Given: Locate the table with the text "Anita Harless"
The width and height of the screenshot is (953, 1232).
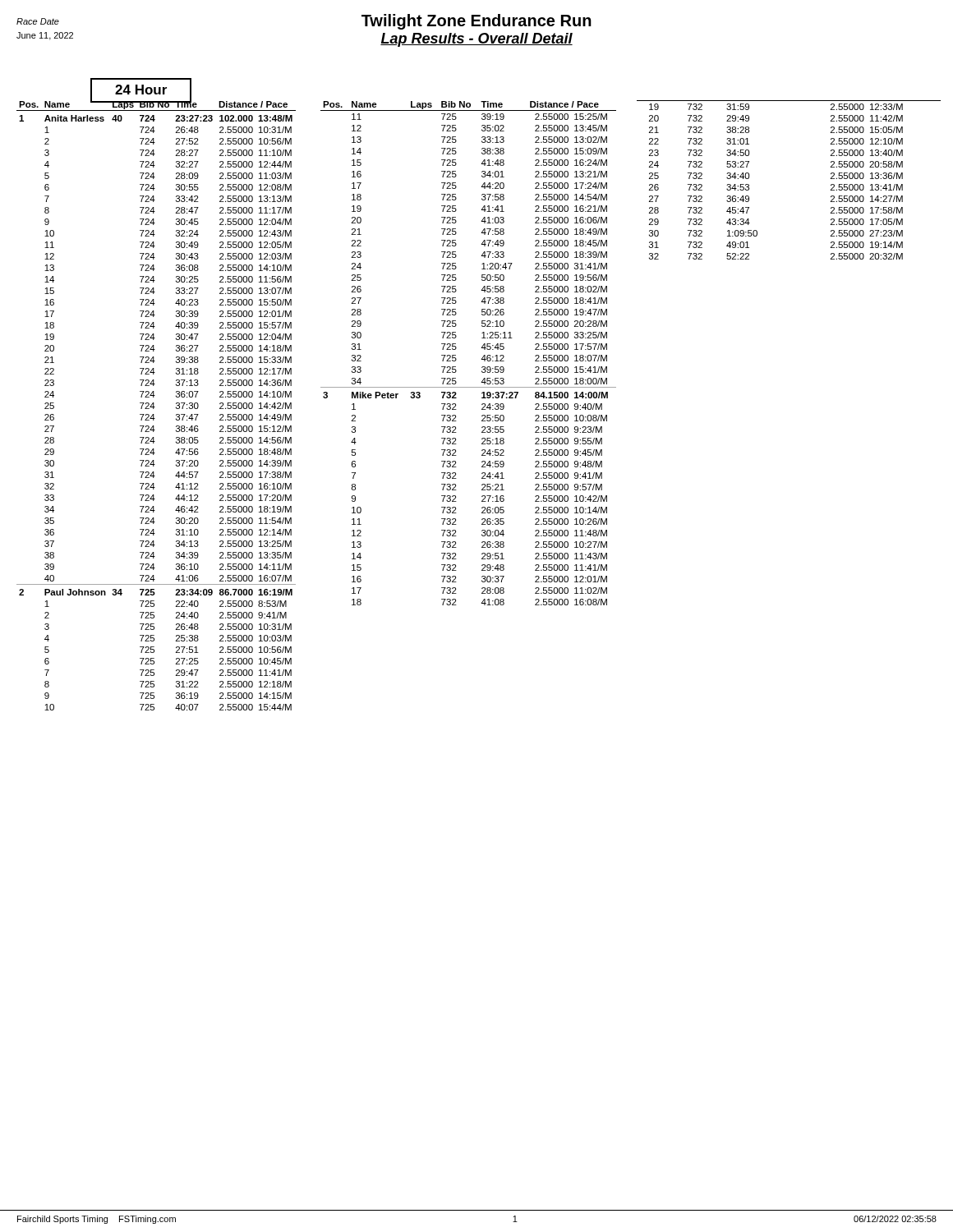Looking at the screenshot, I should coord(156,406).
